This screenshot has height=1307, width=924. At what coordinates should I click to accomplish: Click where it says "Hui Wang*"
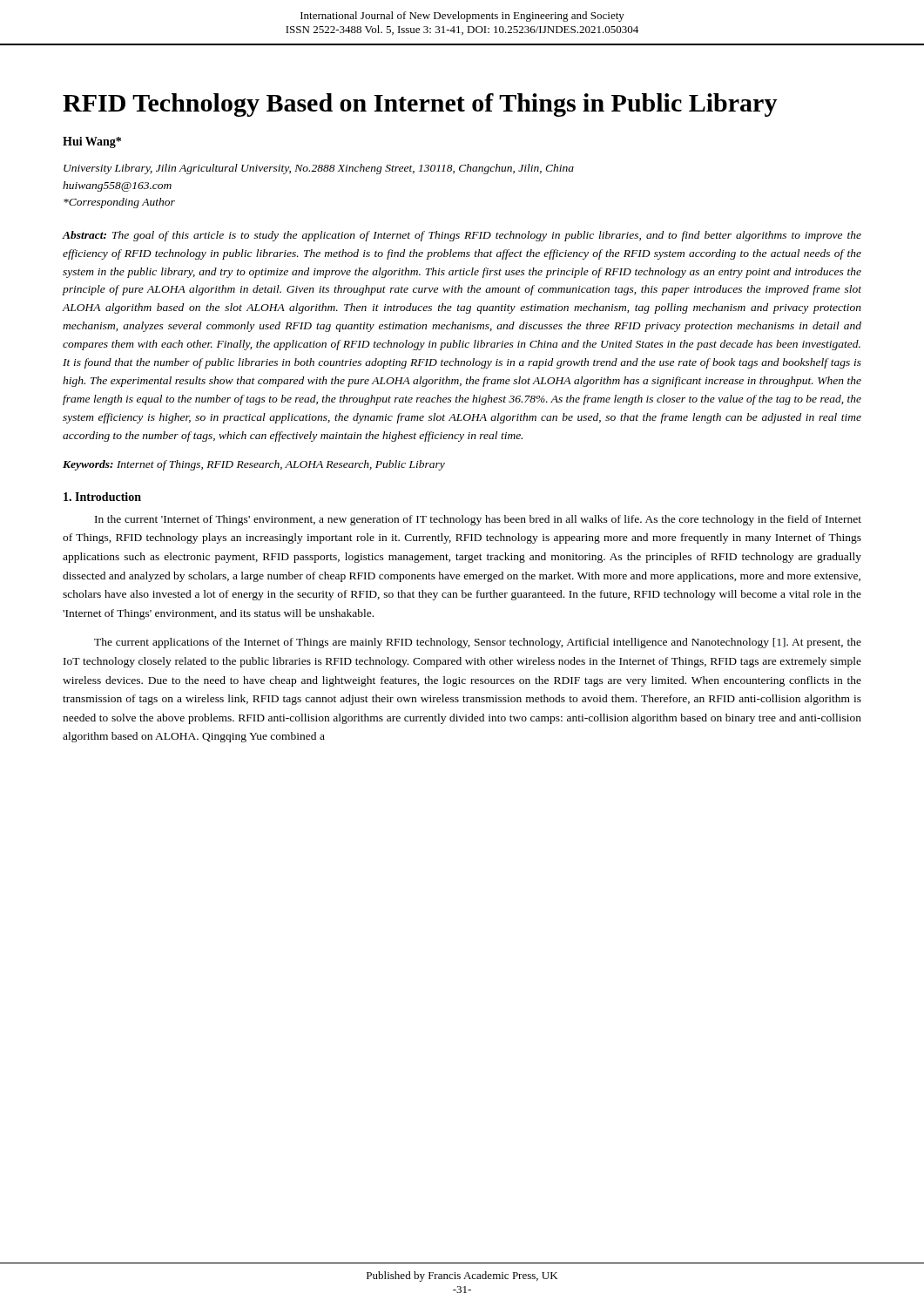92,142
